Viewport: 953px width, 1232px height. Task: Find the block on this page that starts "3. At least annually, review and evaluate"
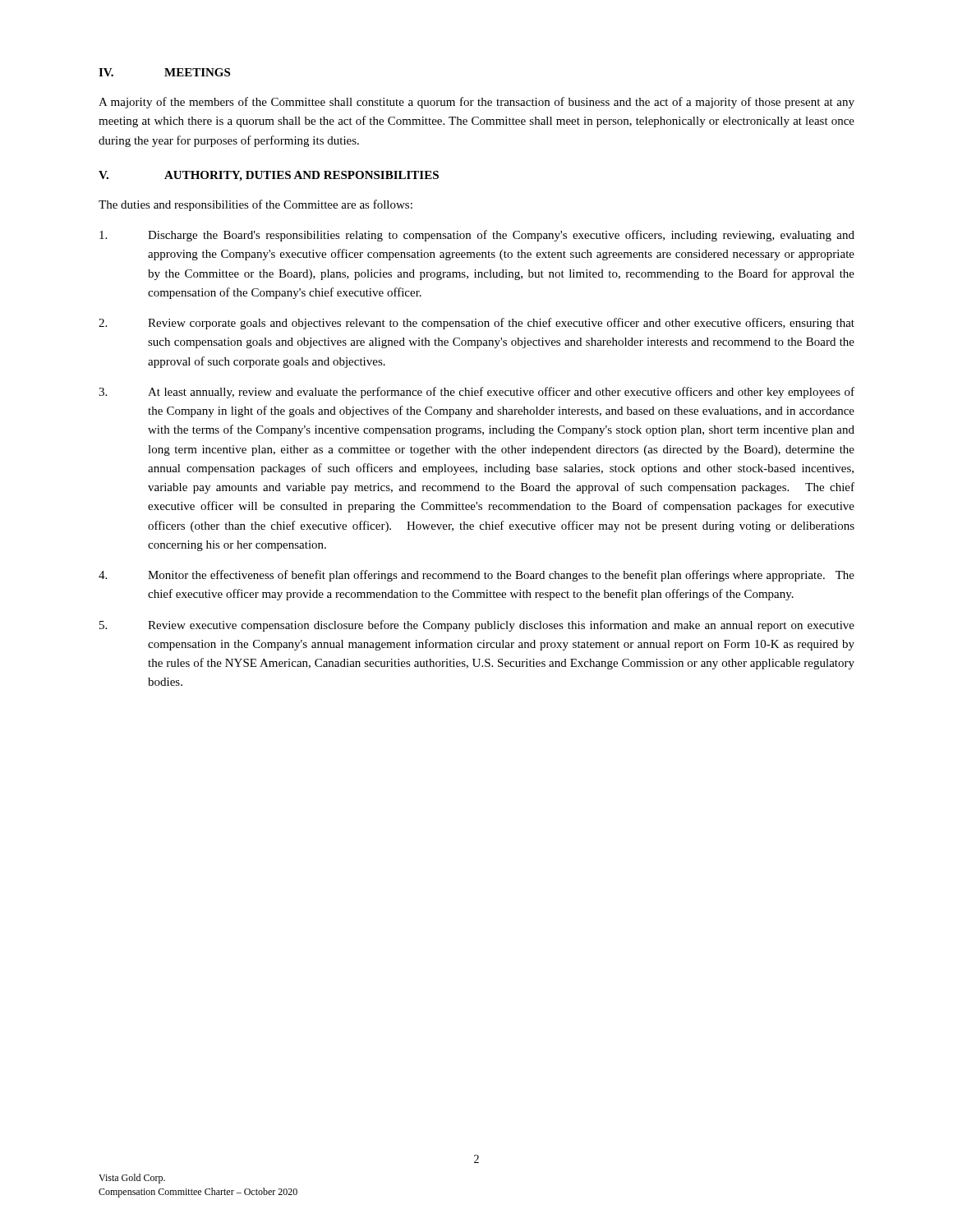[476, 468]
